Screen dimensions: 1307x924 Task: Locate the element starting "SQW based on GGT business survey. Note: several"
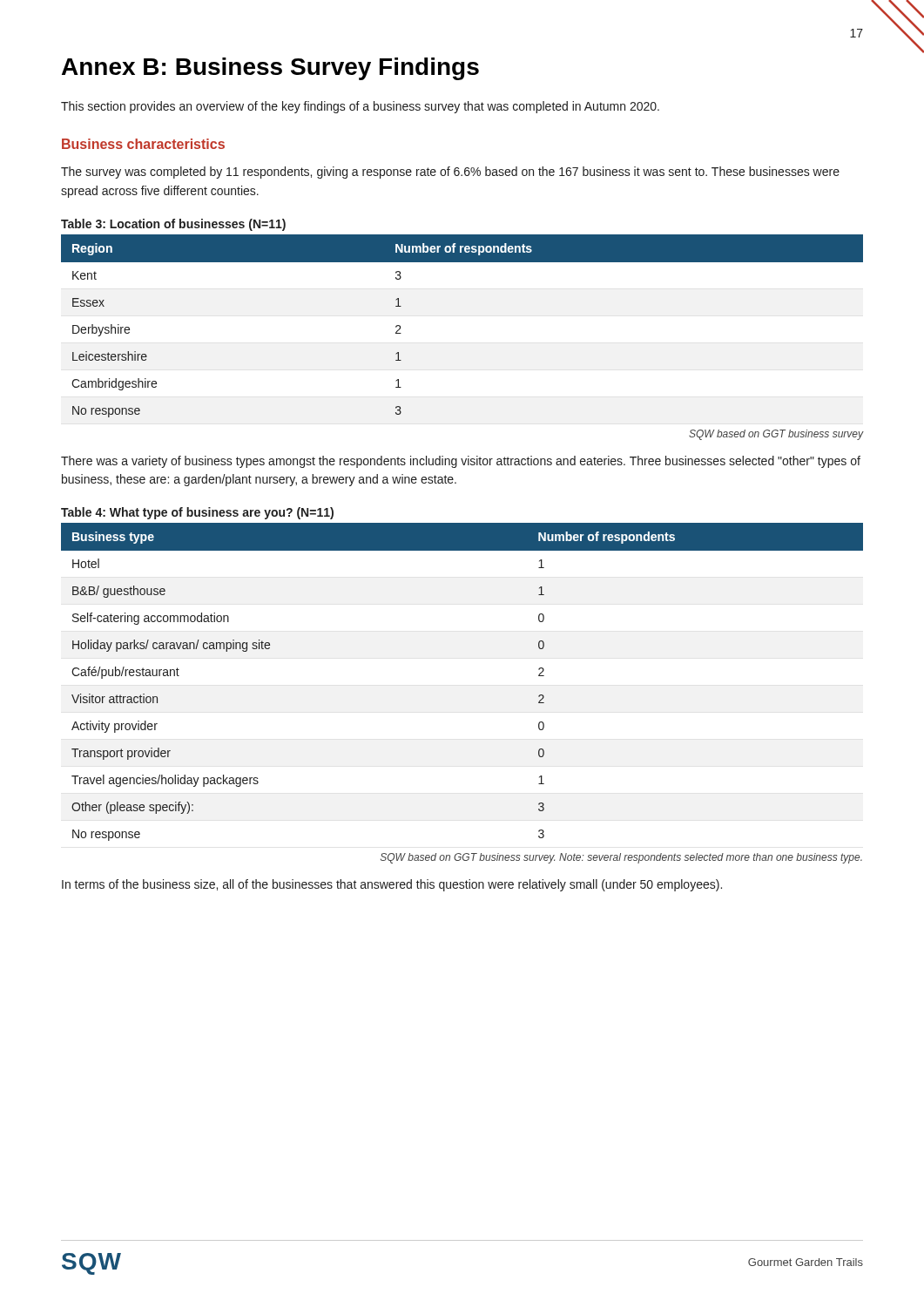(462, 857)
